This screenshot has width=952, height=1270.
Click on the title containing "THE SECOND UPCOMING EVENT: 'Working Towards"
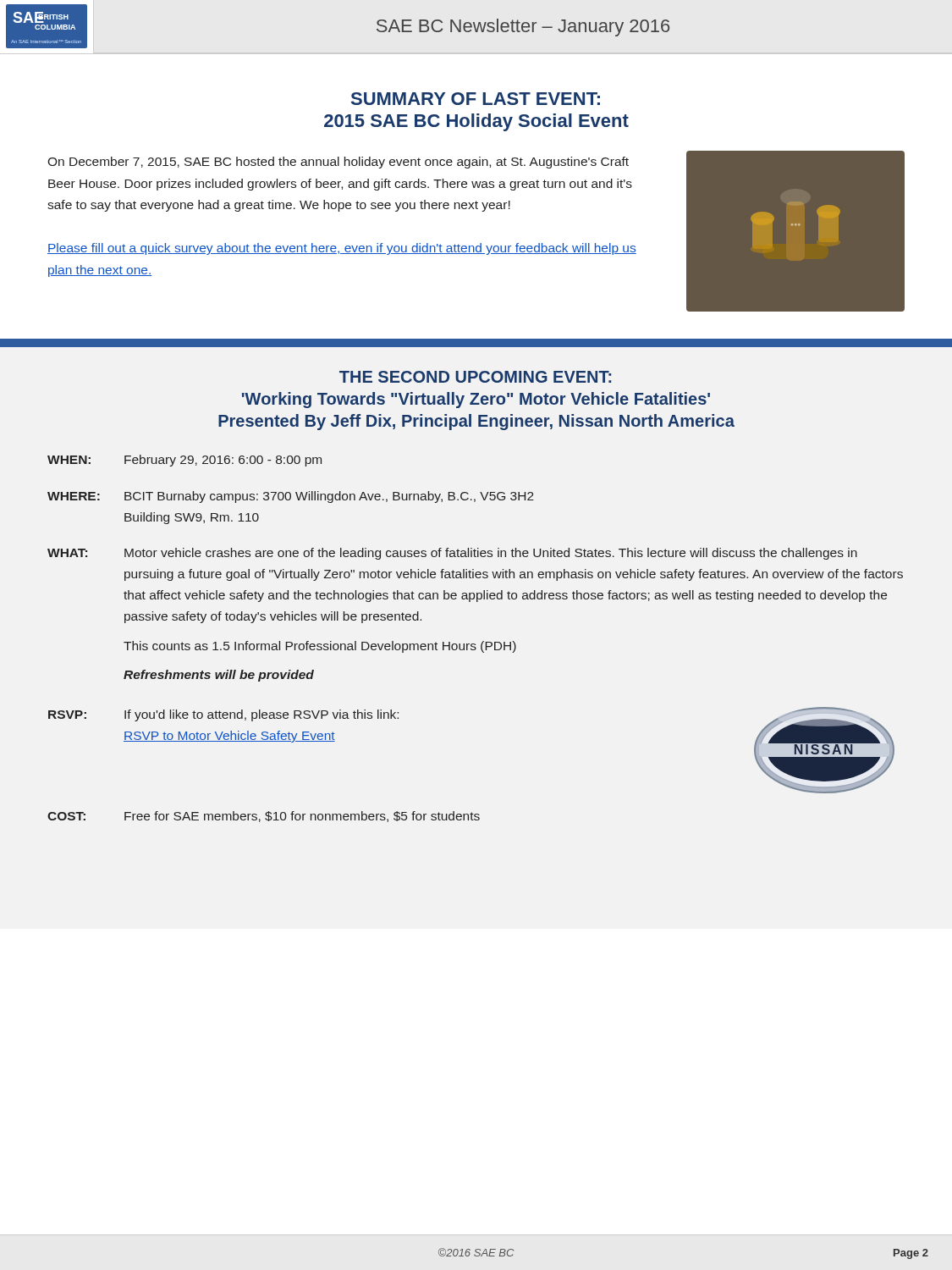pos(476,399)
